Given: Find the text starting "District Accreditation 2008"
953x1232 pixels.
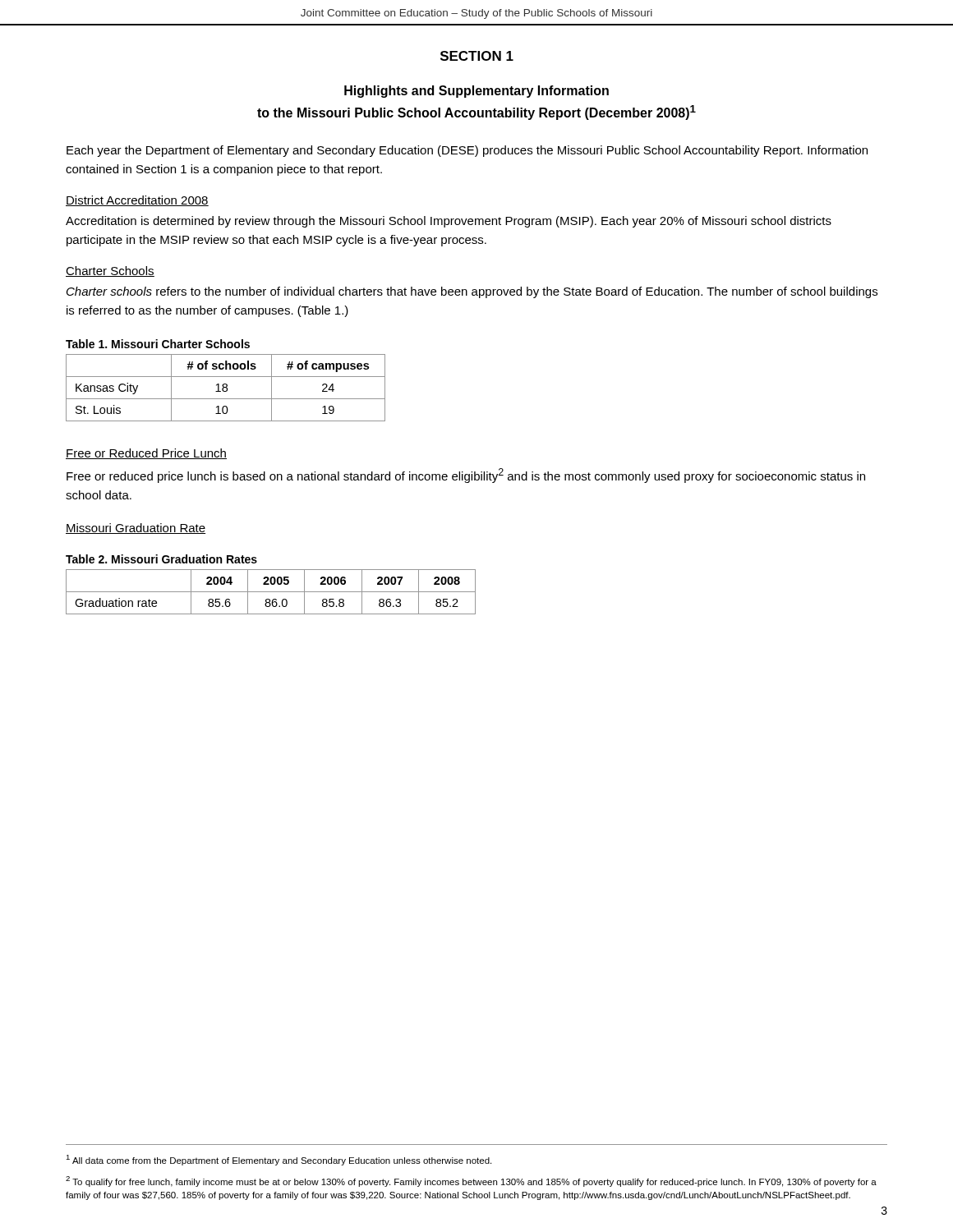Looking at the screenshot, I should 137,200.
